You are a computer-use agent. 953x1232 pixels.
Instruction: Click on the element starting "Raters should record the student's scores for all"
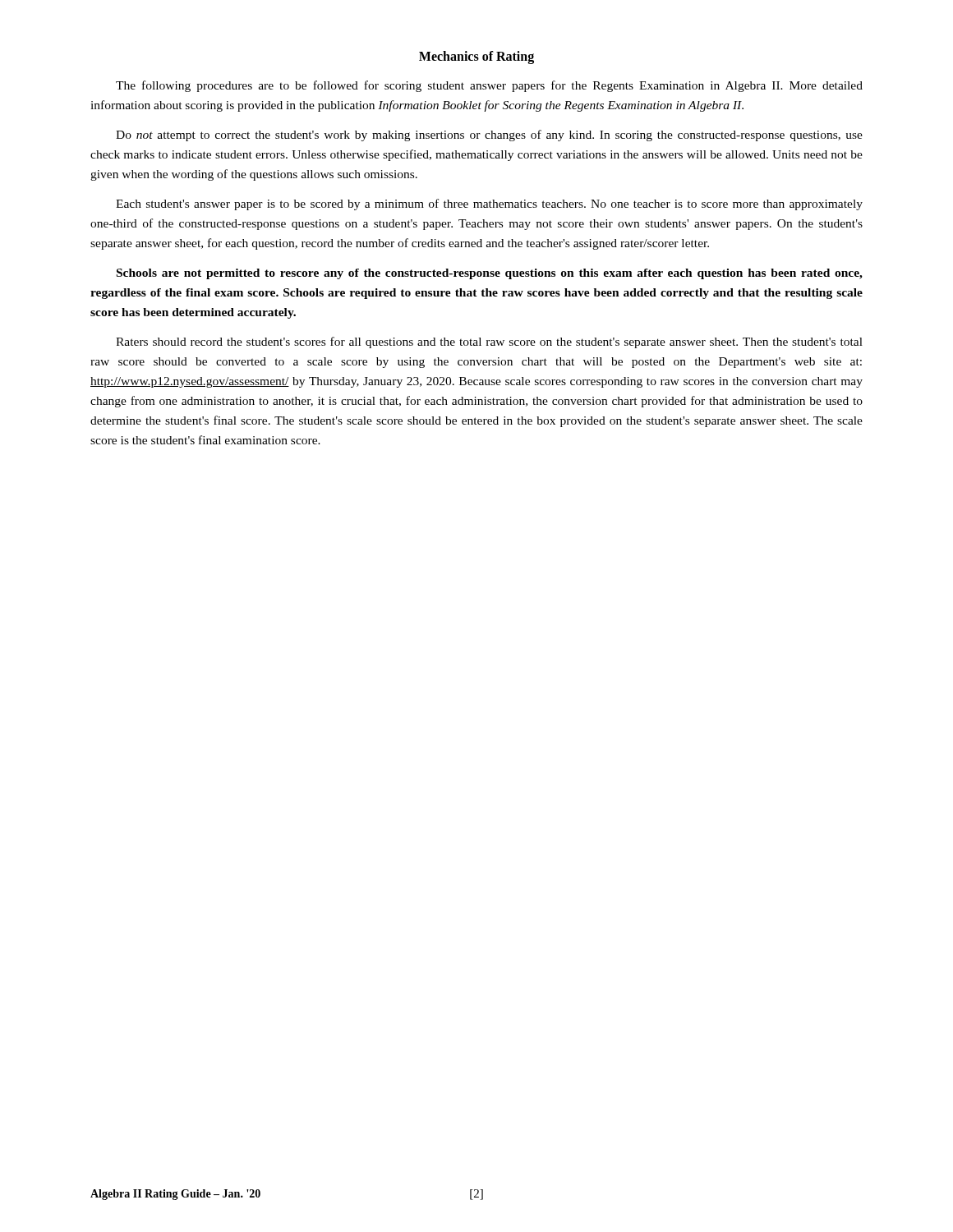point(476,391)
